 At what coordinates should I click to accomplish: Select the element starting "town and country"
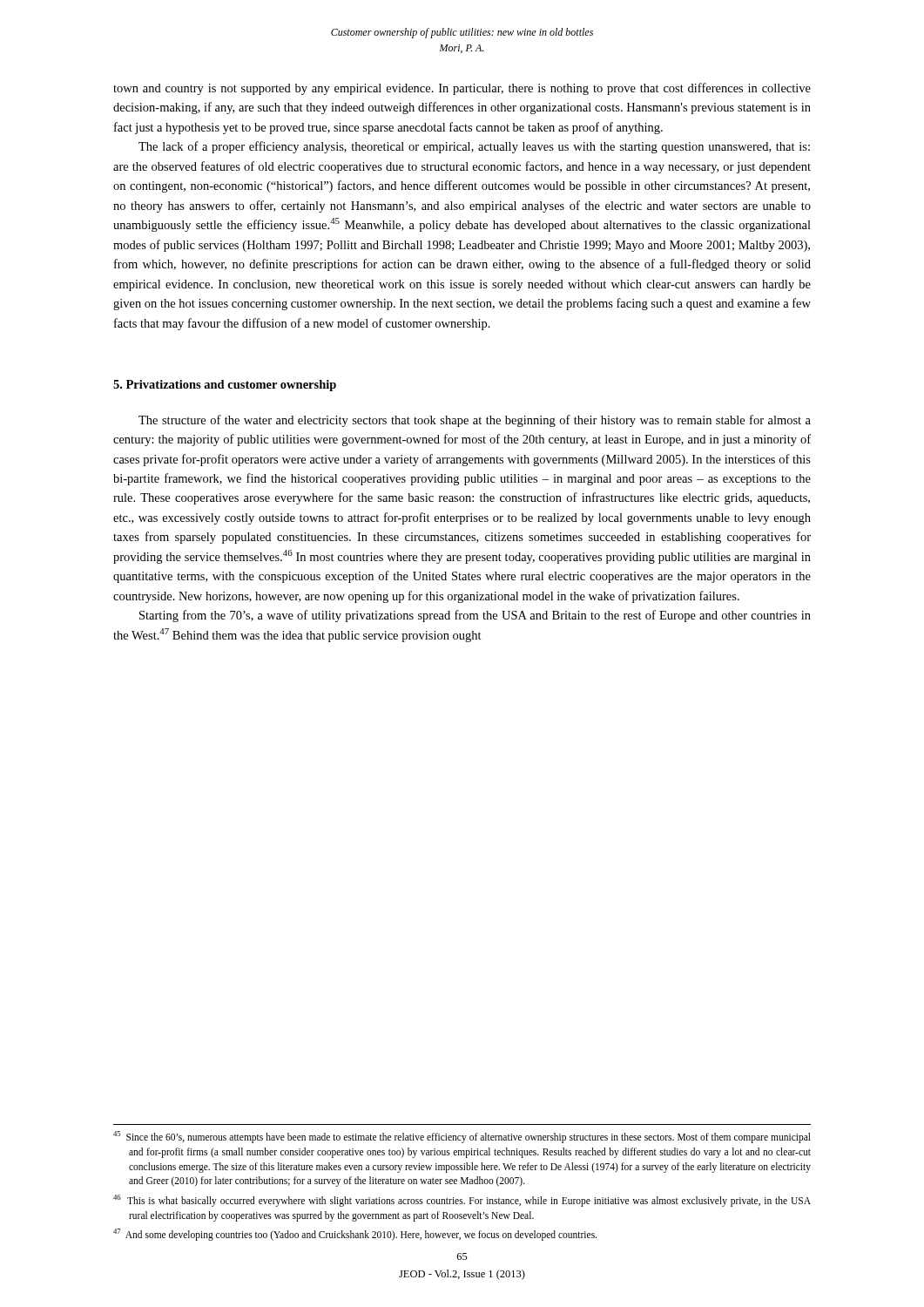point(462,108)
